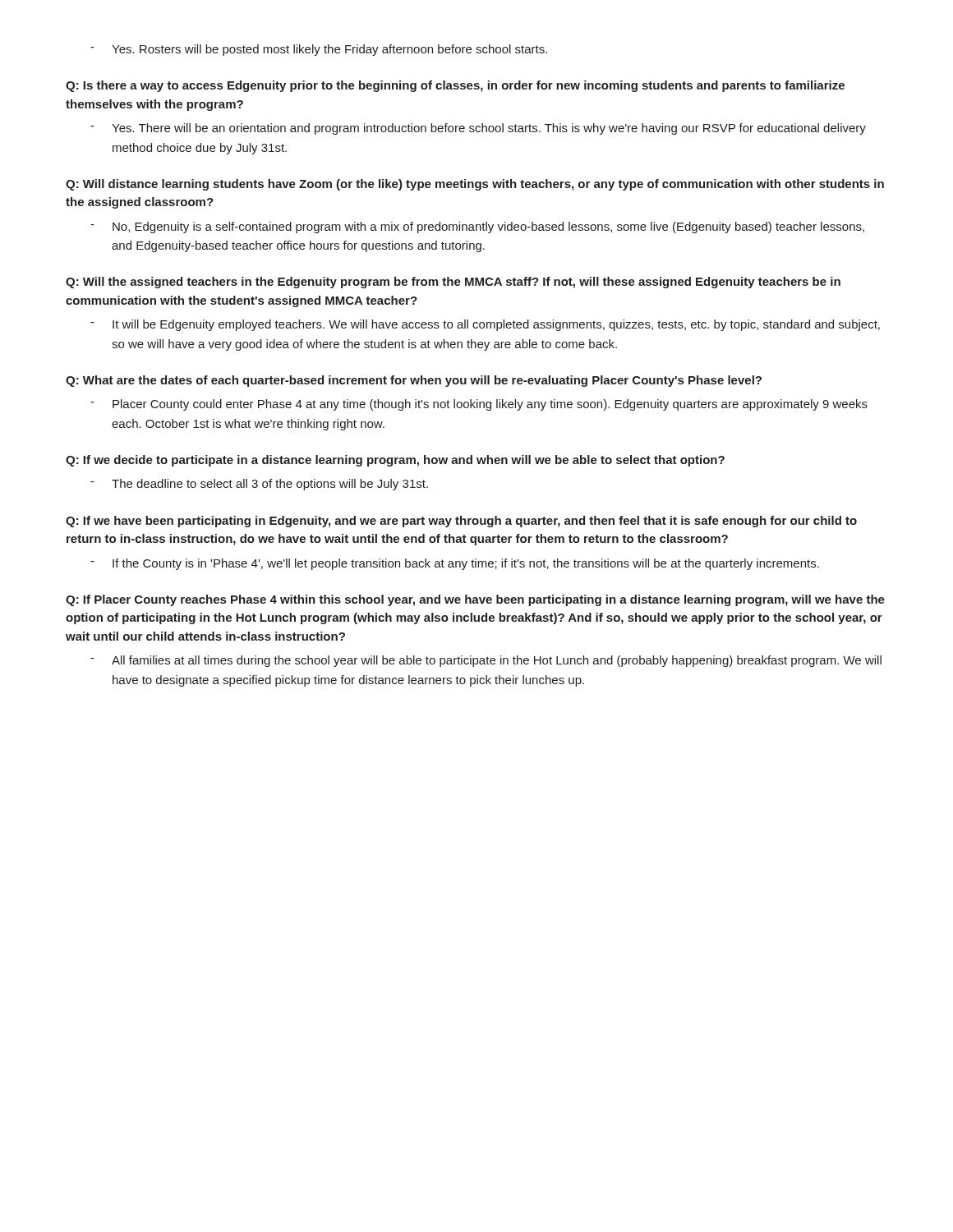Click on the block starting "- Yes. There will be an orientation and"
The width and height of the screenshot is (953, 1232).
click(489, 138)
